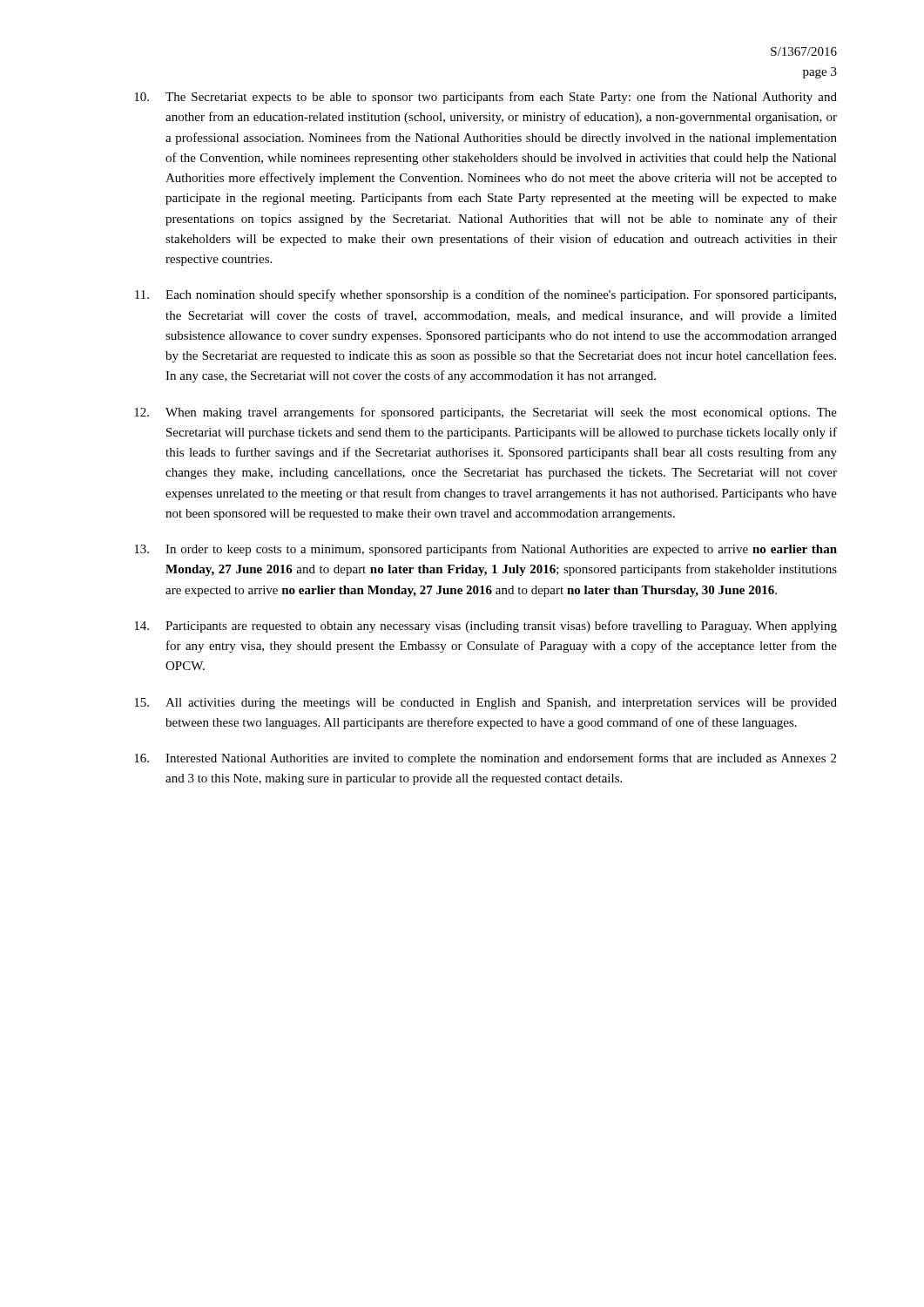Find the text block starting "15. All activities"

[x=462, y=713]
